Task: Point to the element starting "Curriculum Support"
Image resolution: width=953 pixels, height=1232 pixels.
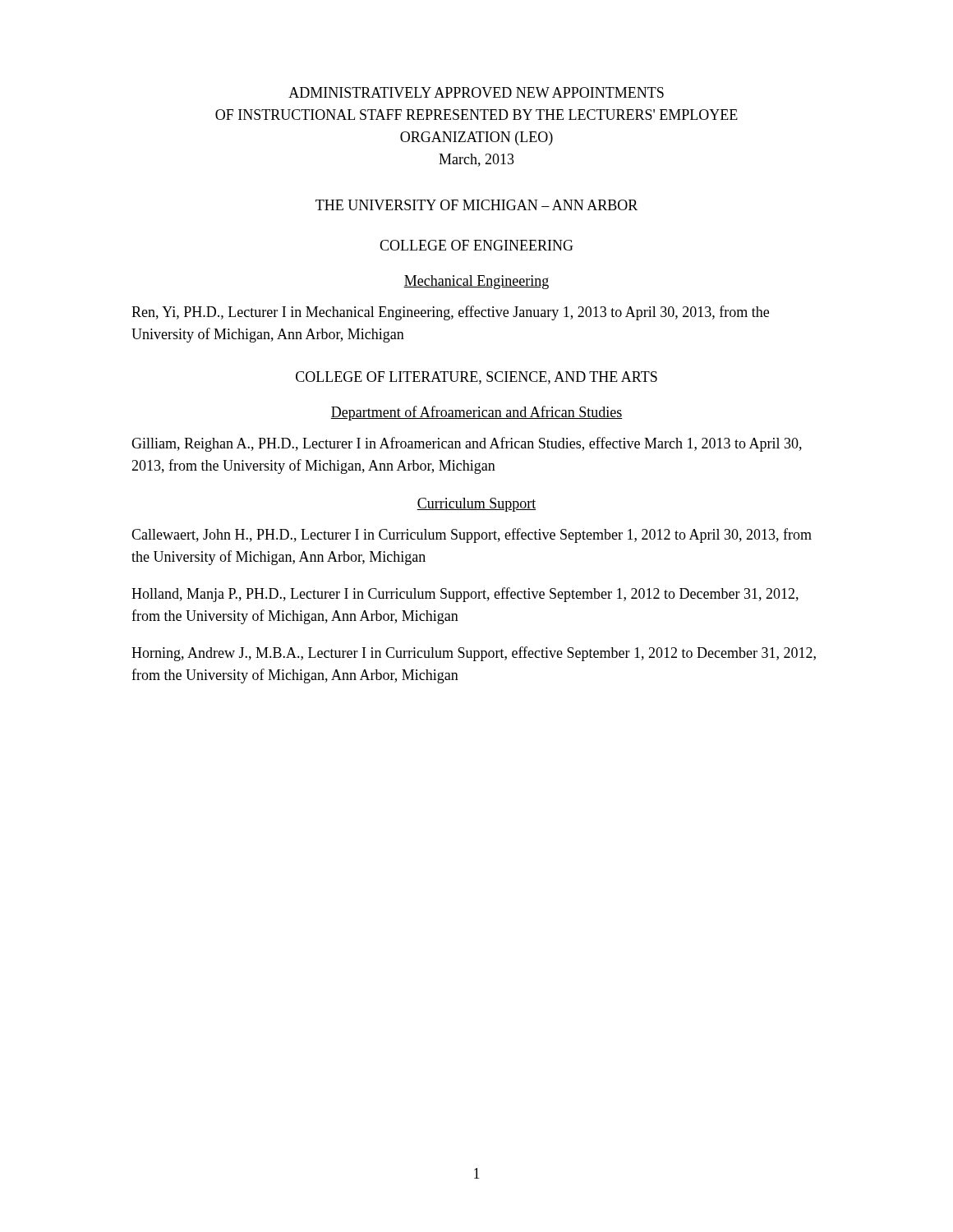Action: pyautogui.click(x=476, y=503)
